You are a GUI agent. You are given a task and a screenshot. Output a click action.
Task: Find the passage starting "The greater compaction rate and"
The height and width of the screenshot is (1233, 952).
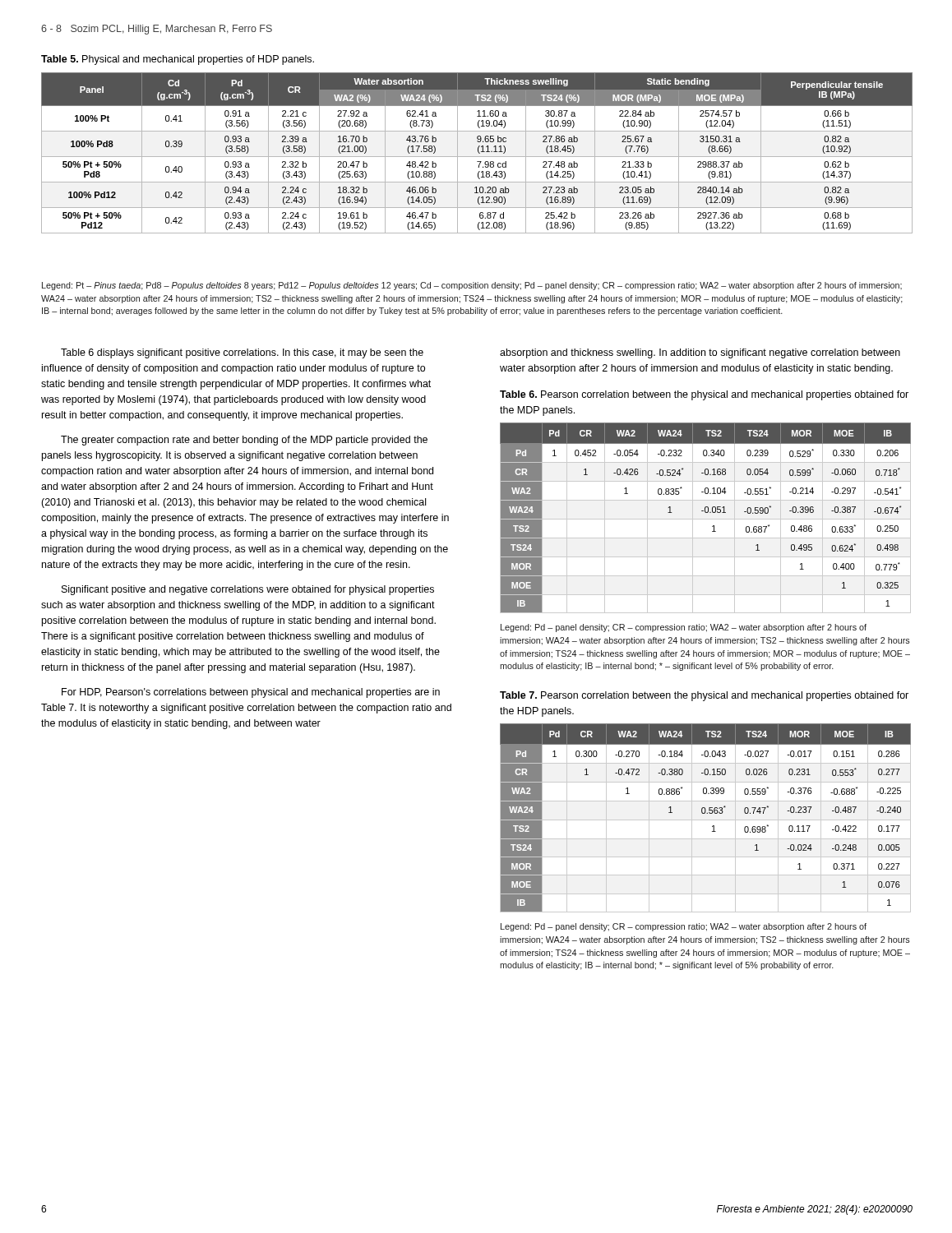coord(245,502)
